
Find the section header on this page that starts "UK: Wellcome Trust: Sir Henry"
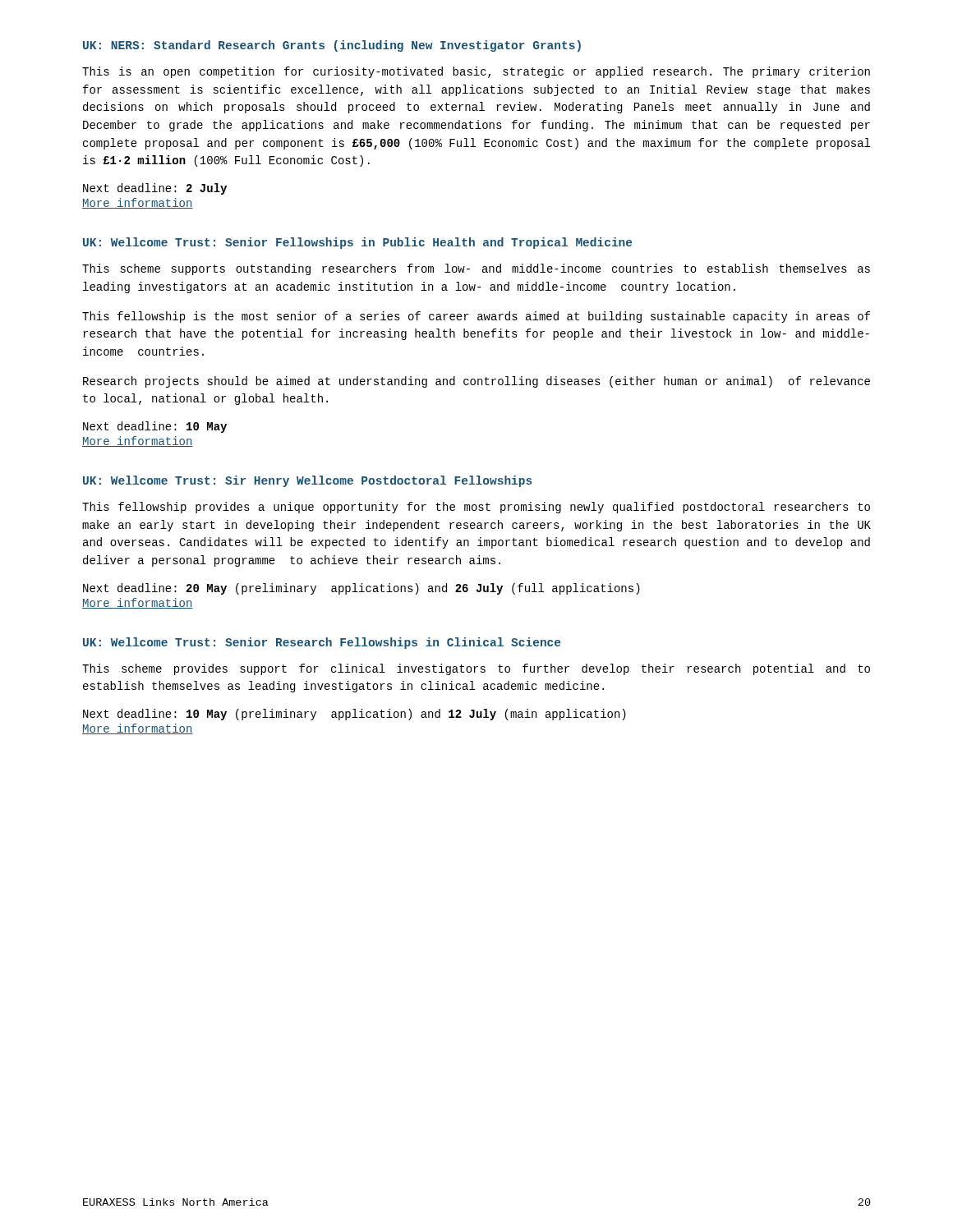pyautogui.click(x=476, y=481)
